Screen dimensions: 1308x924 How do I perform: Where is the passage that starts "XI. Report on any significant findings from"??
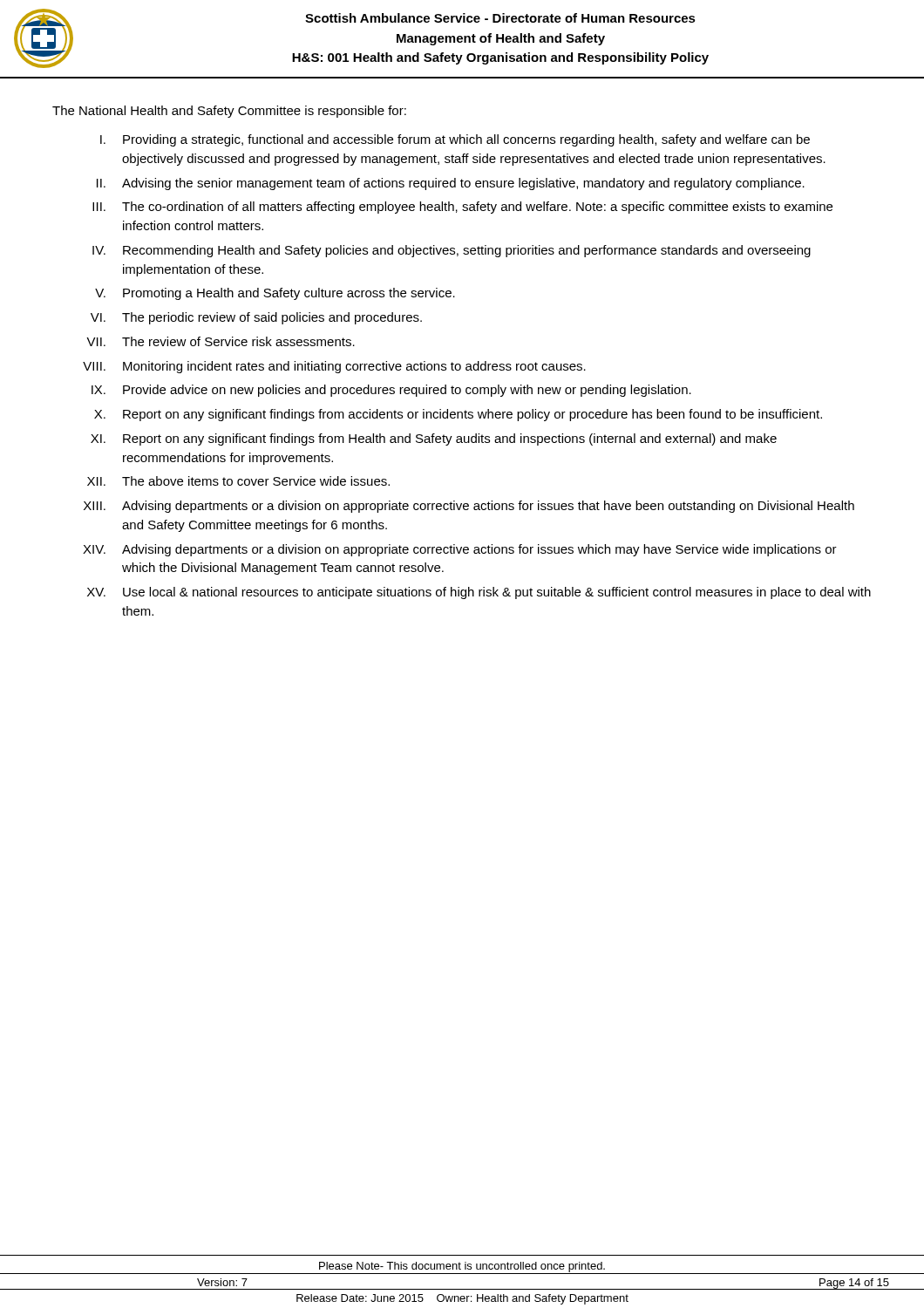coord(462,448)
